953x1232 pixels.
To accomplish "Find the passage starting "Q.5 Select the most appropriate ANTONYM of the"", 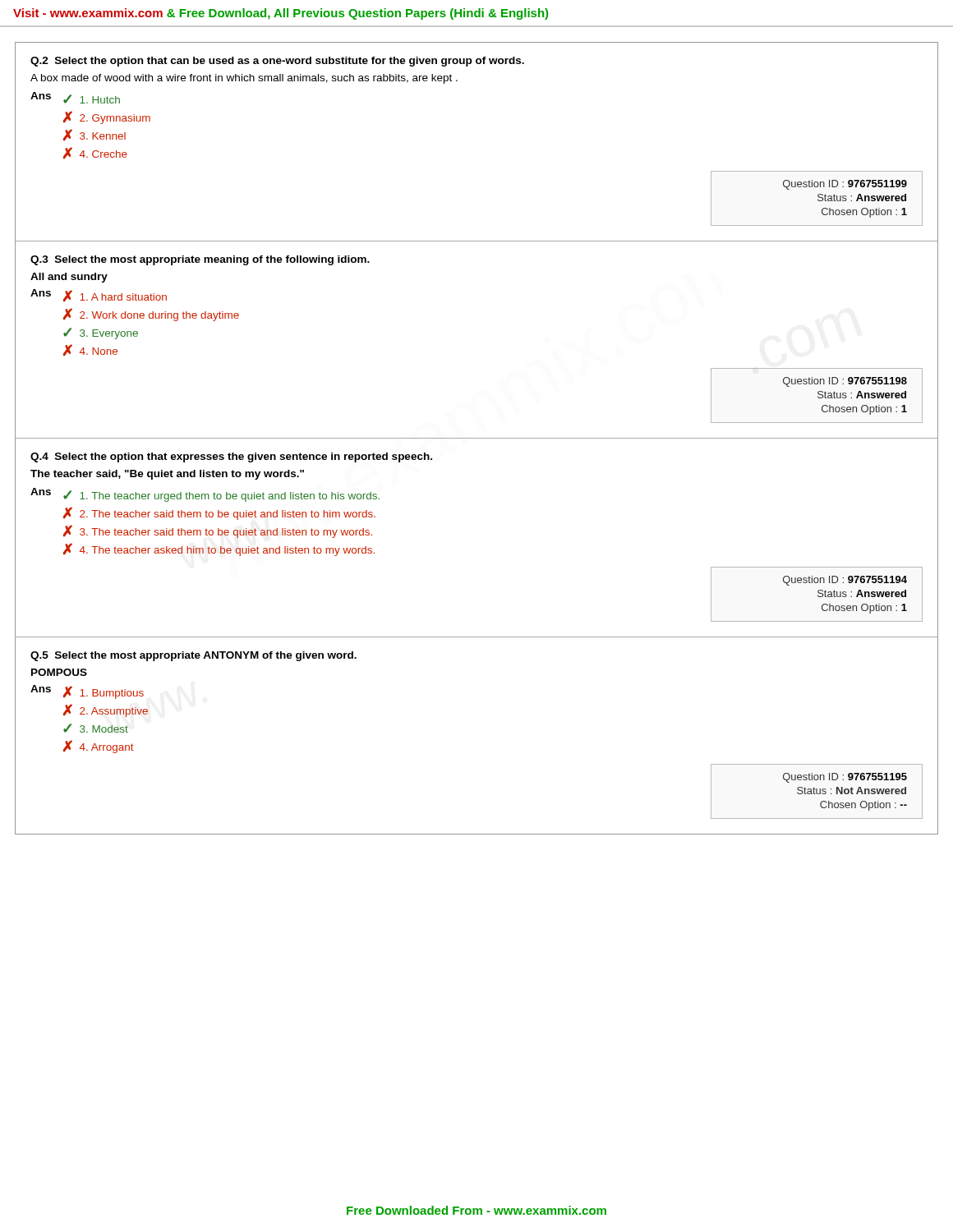I will tap(193, 656).
